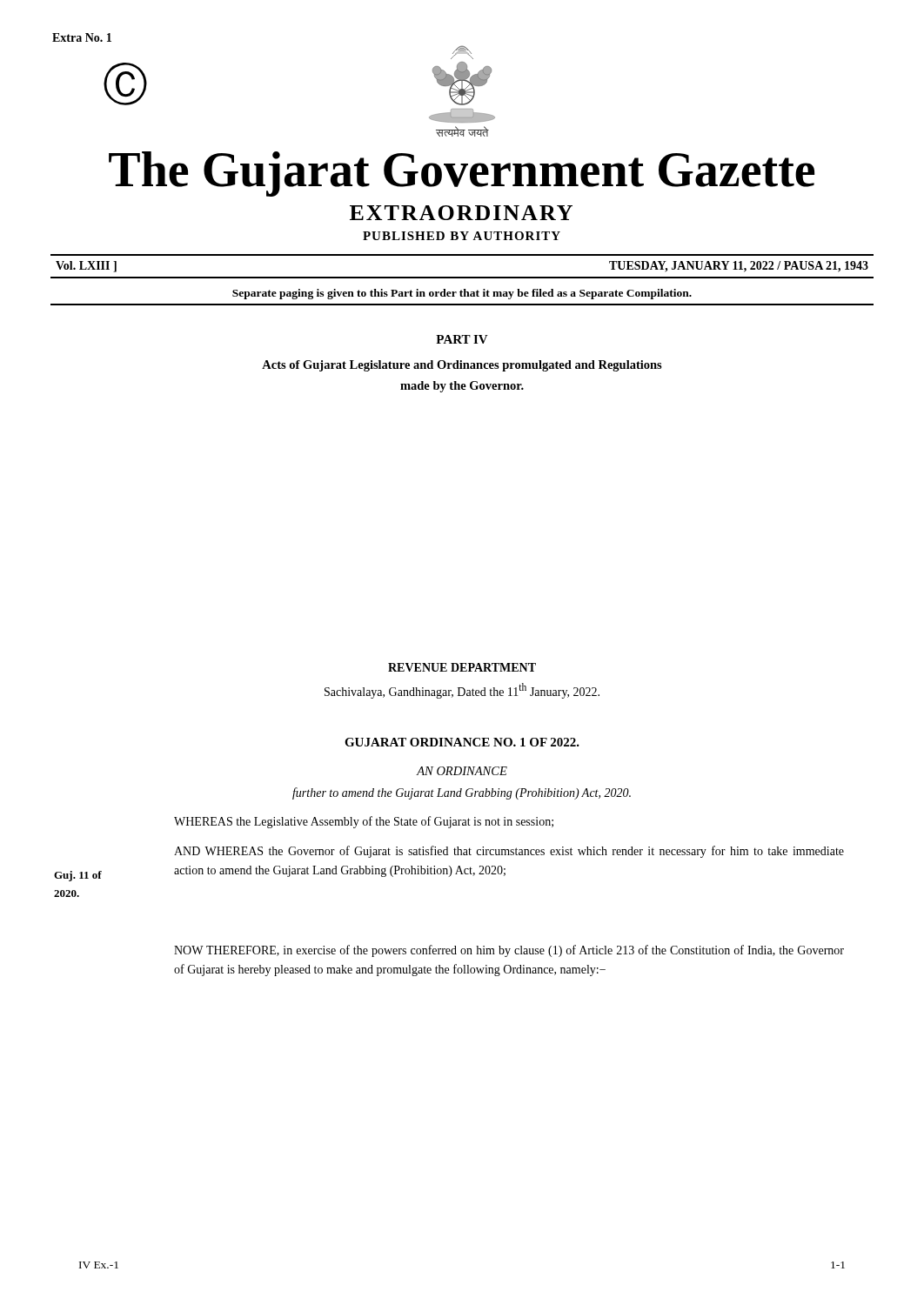Screen dimensions: 1305x924
Task: Select the title that says "AN ORDINANCE"
Action: pyautogui.click(x=462, y=771)
